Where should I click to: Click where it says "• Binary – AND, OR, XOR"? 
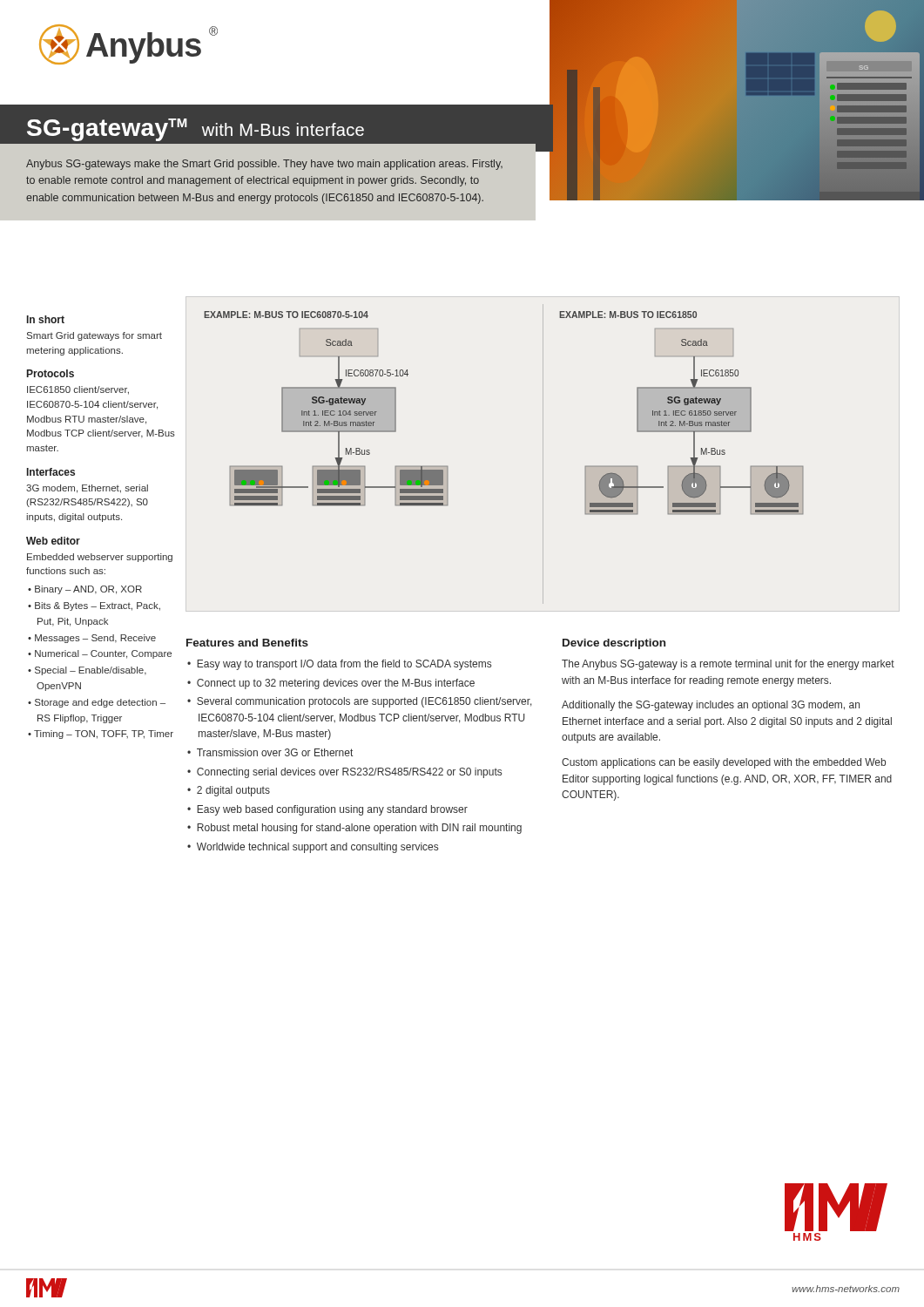click(x=85, y=589)
